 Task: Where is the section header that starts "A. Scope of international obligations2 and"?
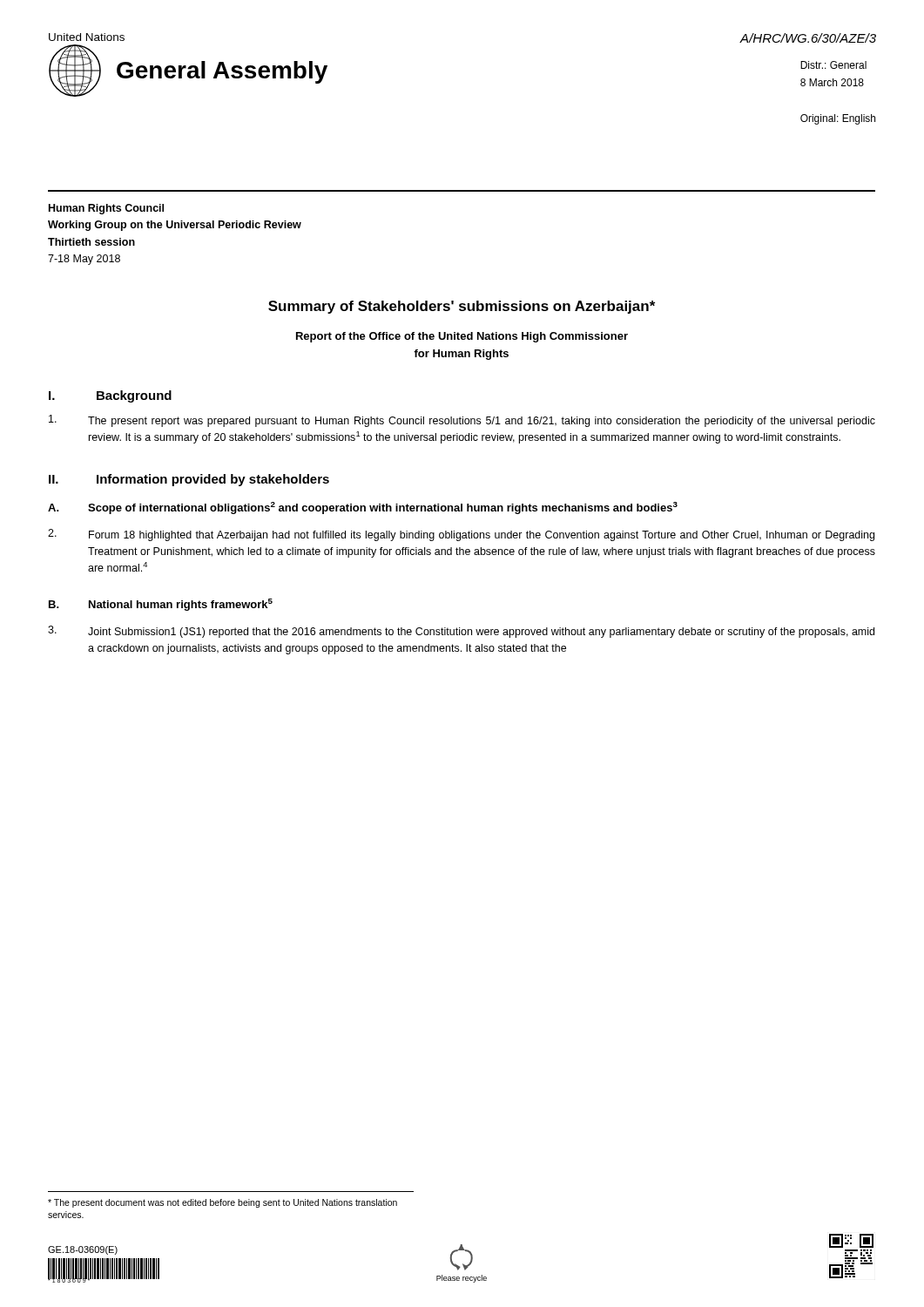point(462,508)
